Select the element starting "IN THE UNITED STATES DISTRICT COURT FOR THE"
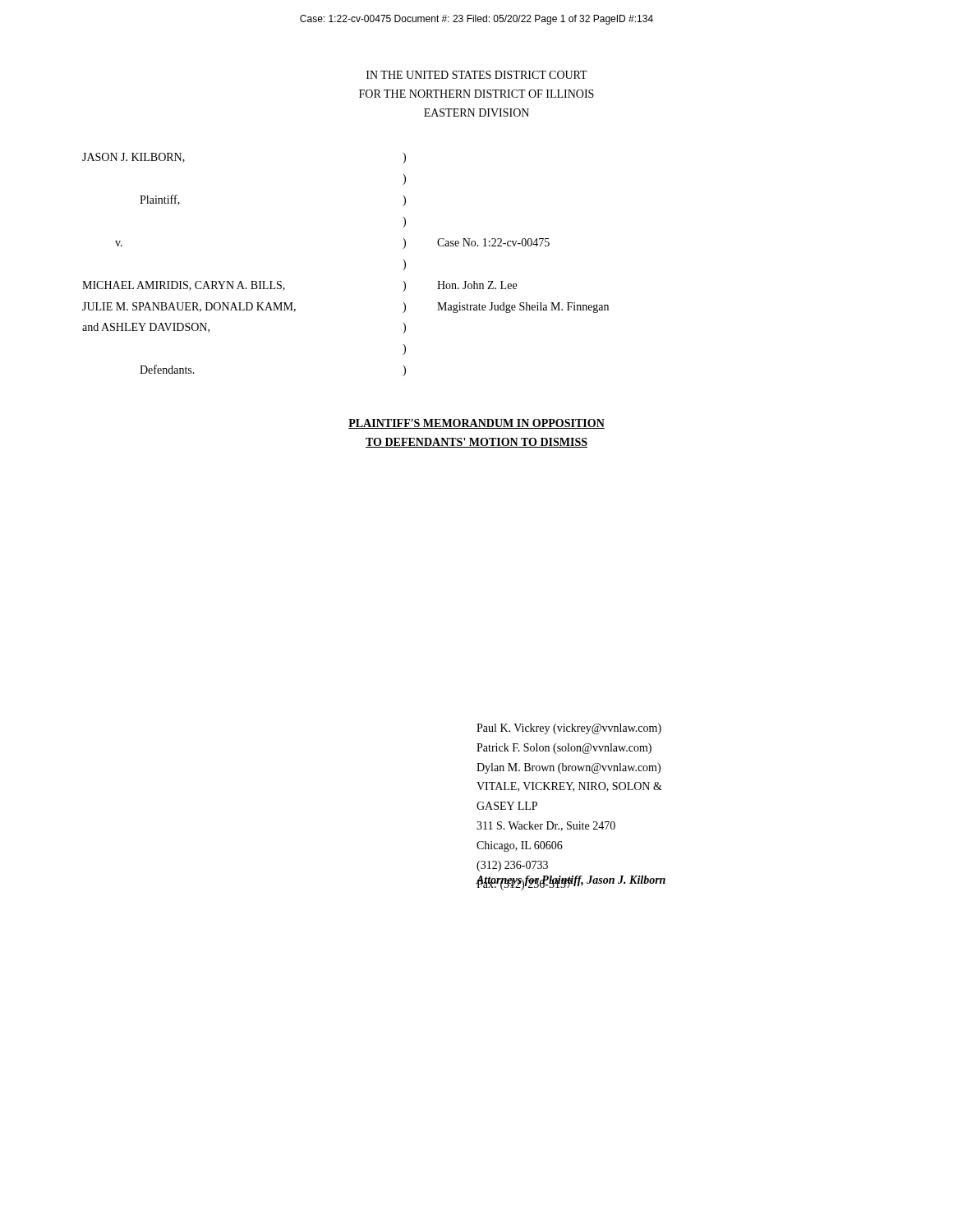Viewport: 953px width, 1232px height. click(476, 94)
